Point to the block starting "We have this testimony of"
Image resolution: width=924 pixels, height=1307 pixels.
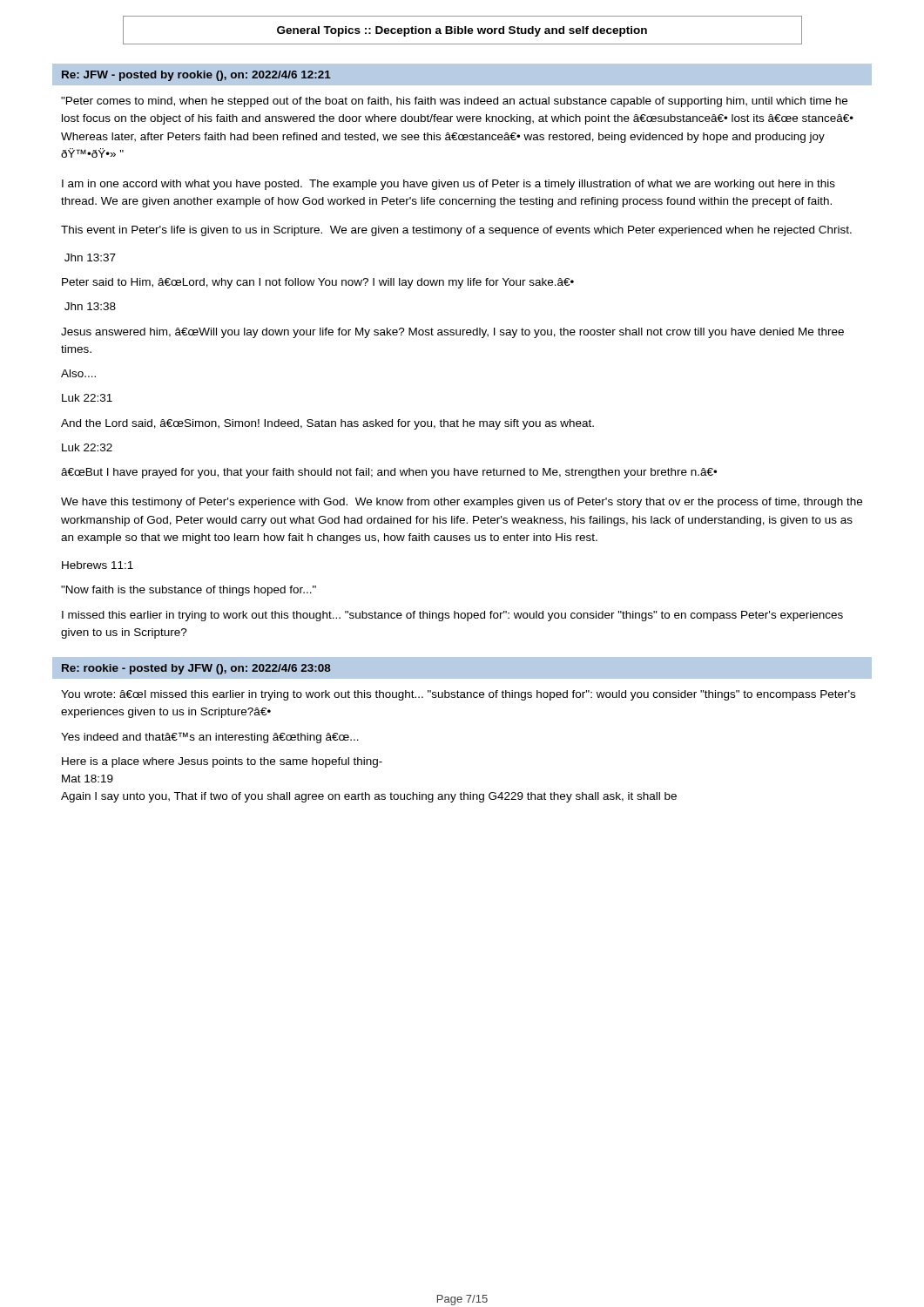click(x=462, y=519)
